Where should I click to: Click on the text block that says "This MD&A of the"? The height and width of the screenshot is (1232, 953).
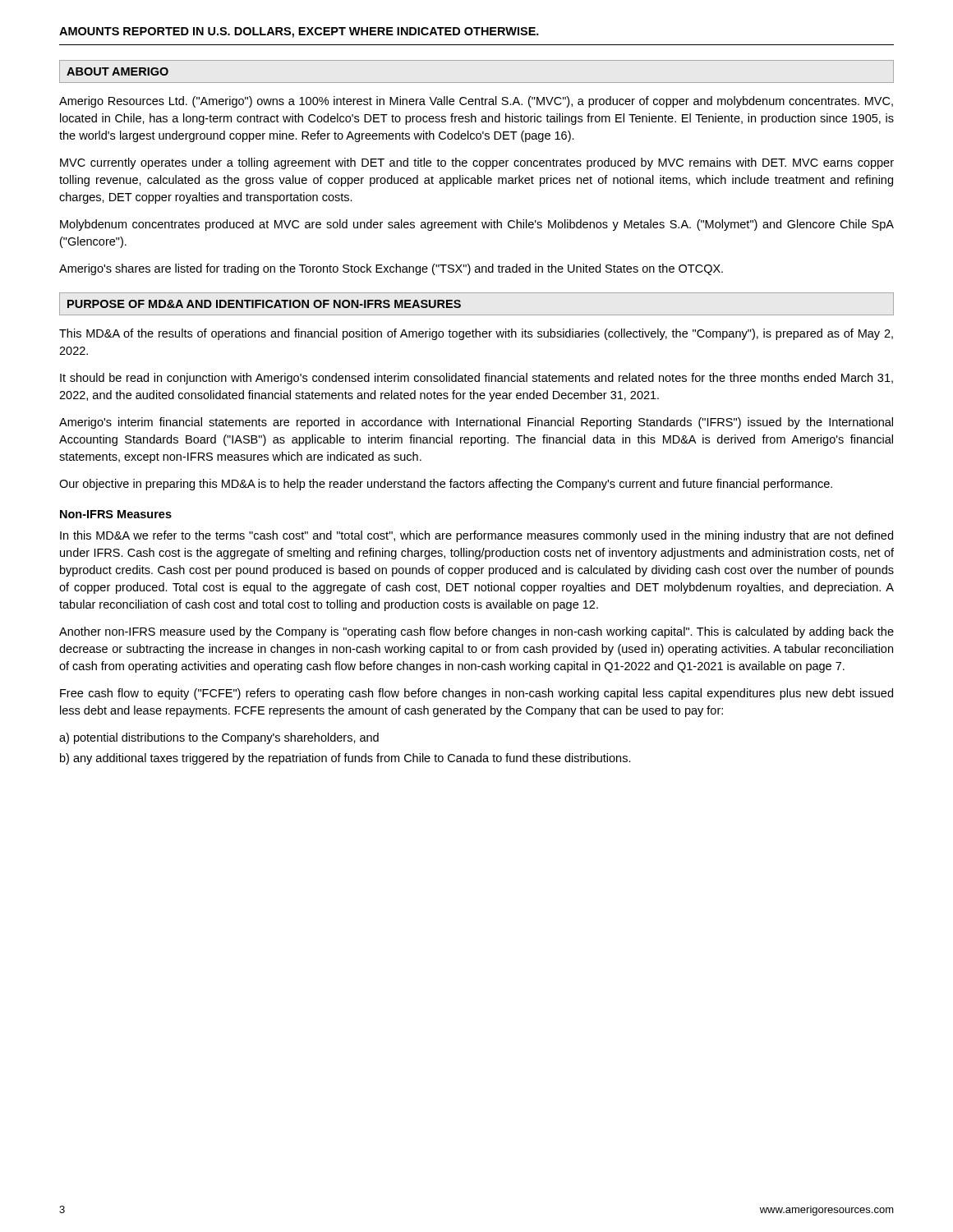[476, 342]
